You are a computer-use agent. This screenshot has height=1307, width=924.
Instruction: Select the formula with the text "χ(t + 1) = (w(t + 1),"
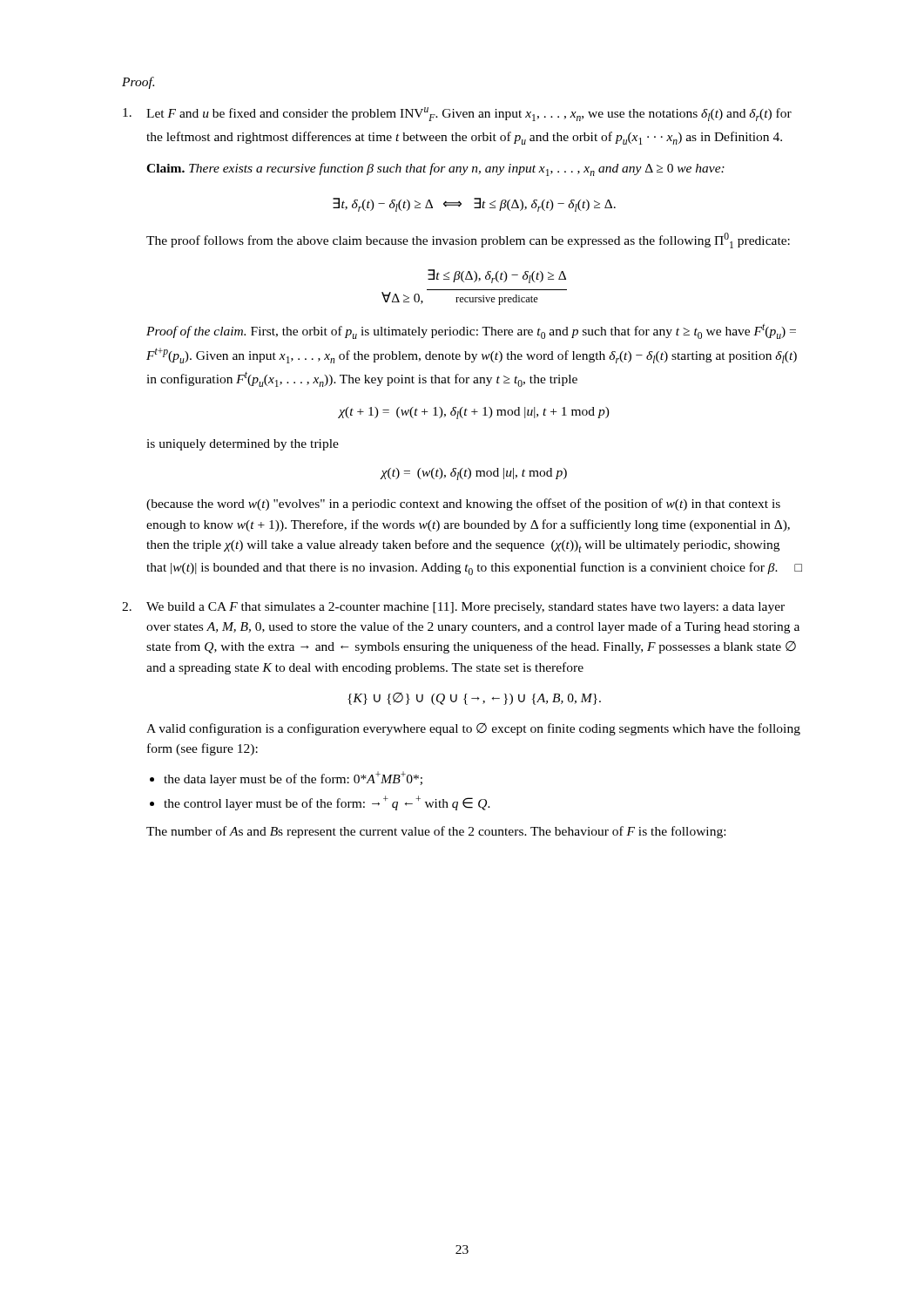(x=474, y=413)
